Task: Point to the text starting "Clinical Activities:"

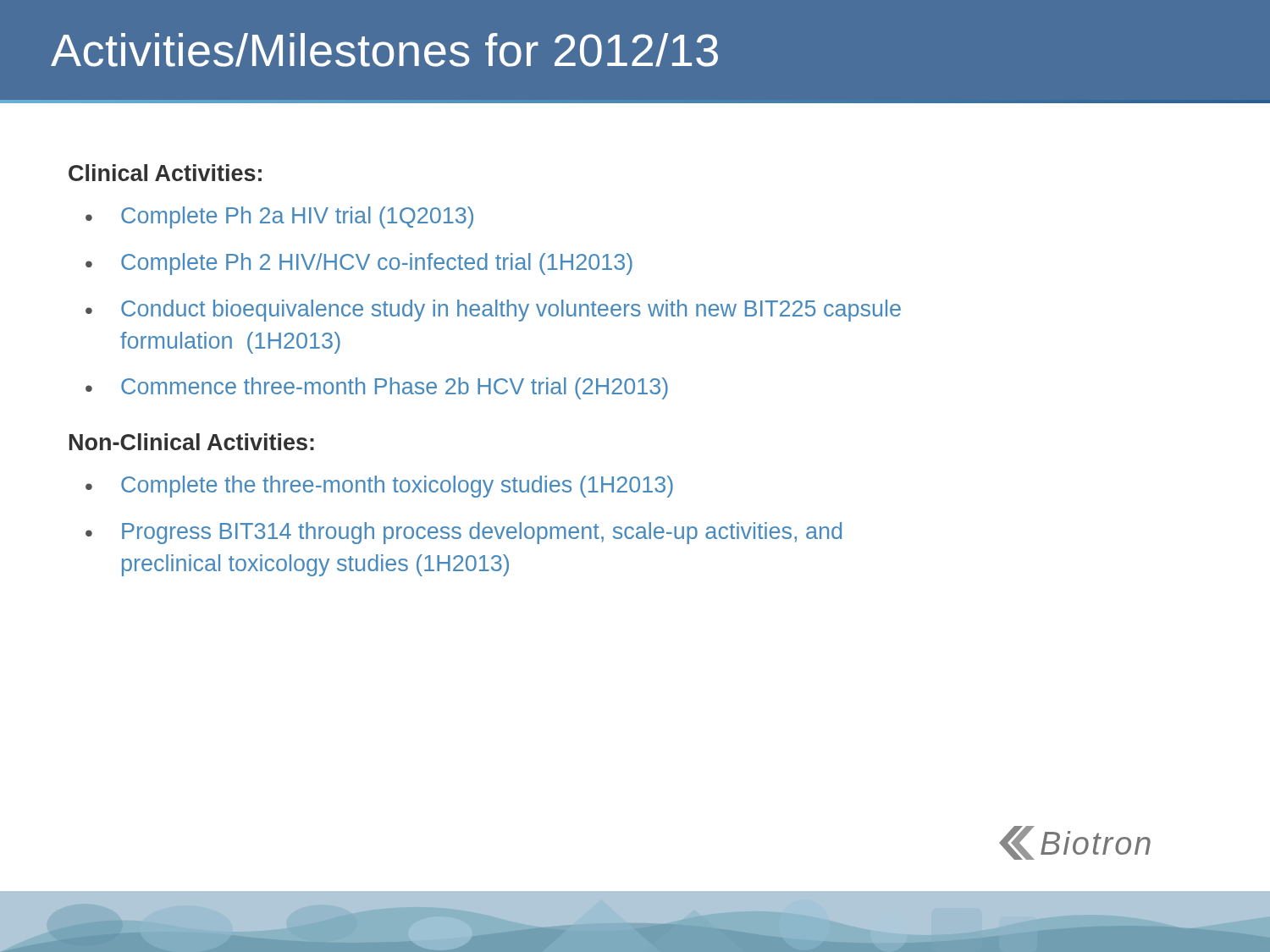Action: pyautogui.click(x=166, y=174)
